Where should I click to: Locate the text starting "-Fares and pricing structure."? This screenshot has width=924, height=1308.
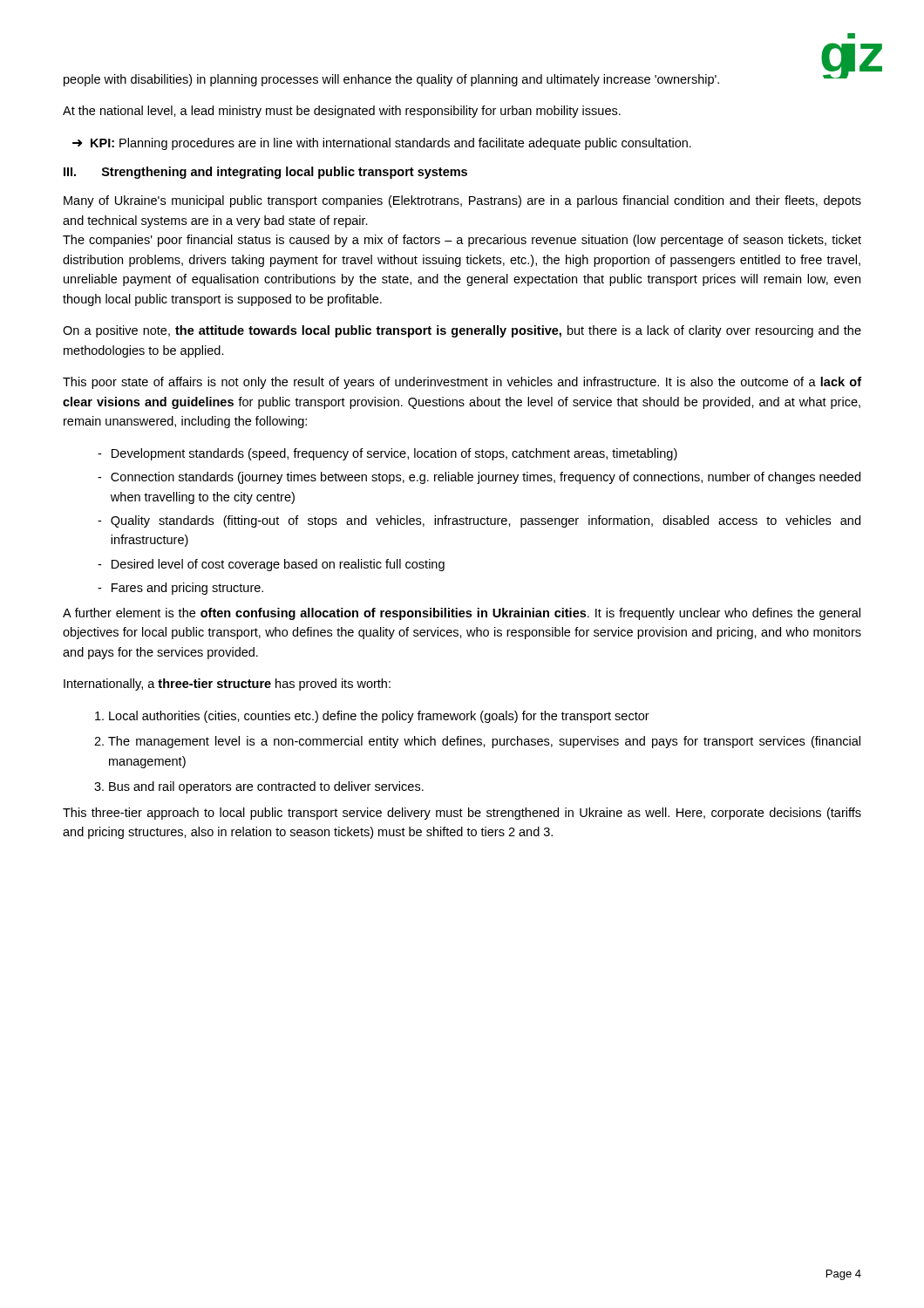coord(181,588)
